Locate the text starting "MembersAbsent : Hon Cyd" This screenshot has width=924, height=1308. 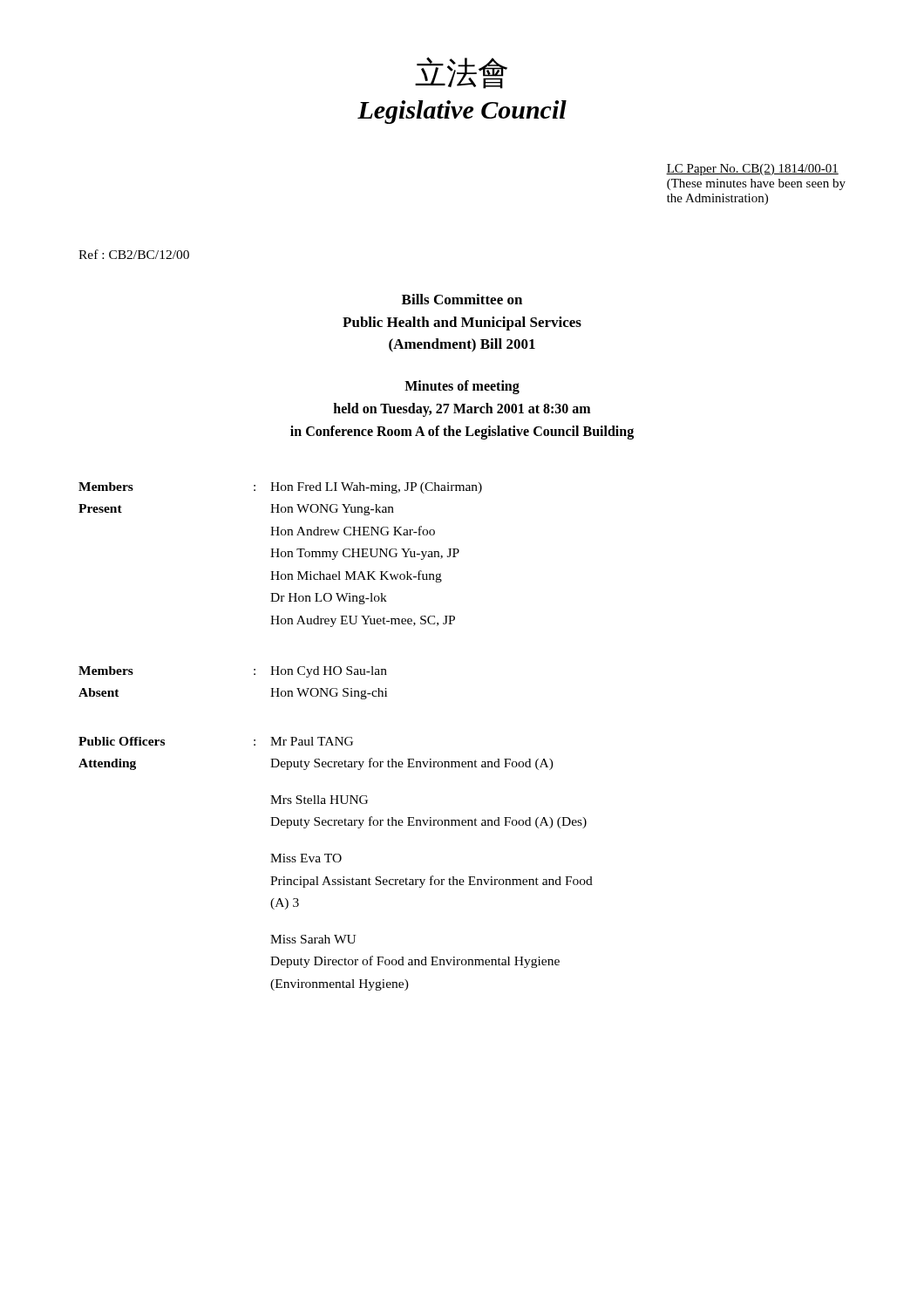(x=100, y=672)
